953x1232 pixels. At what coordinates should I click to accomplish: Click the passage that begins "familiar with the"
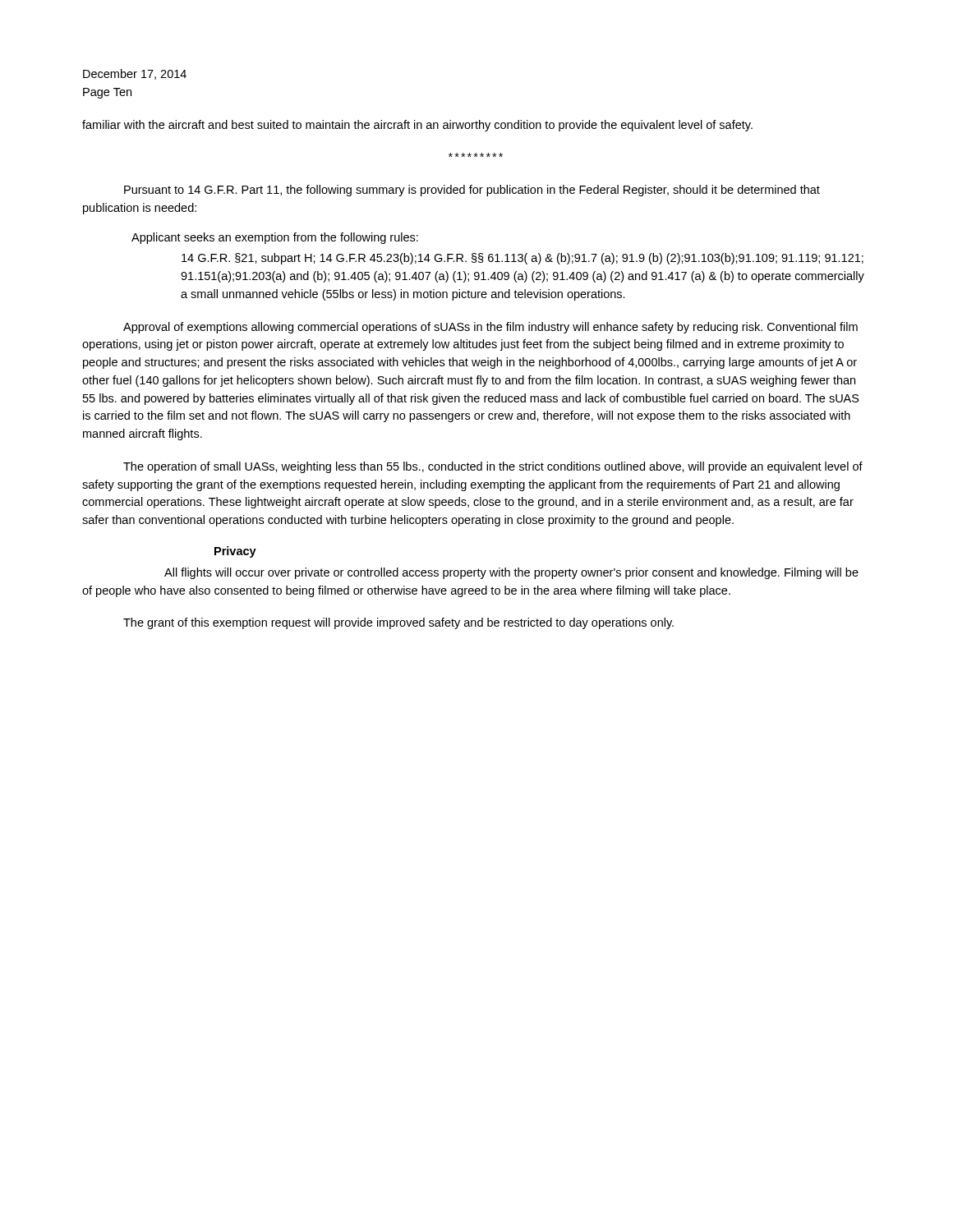pyautogui.click(x=418, y=124)
